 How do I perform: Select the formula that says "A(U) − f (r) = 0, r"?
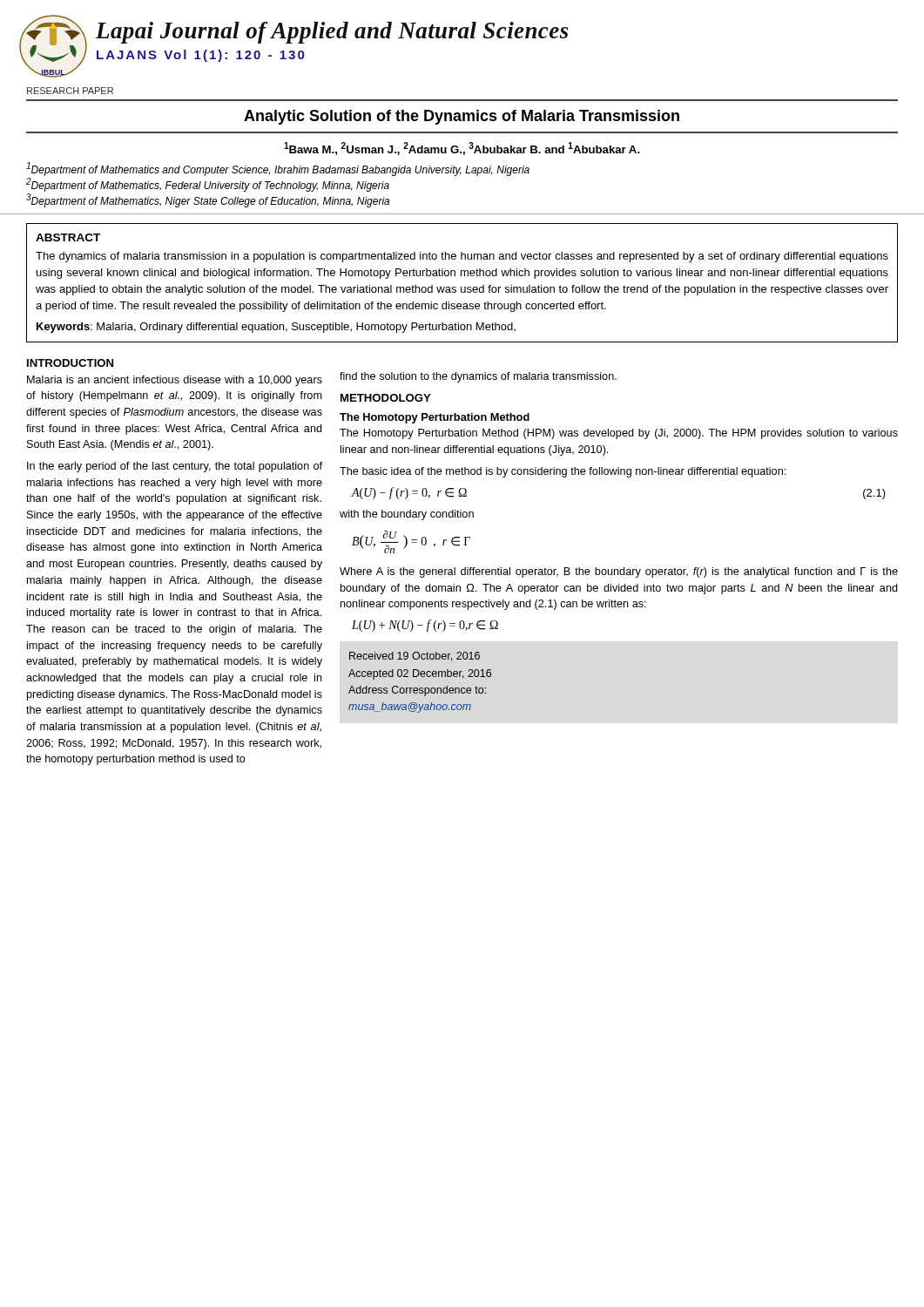click(x=402, y=493)
